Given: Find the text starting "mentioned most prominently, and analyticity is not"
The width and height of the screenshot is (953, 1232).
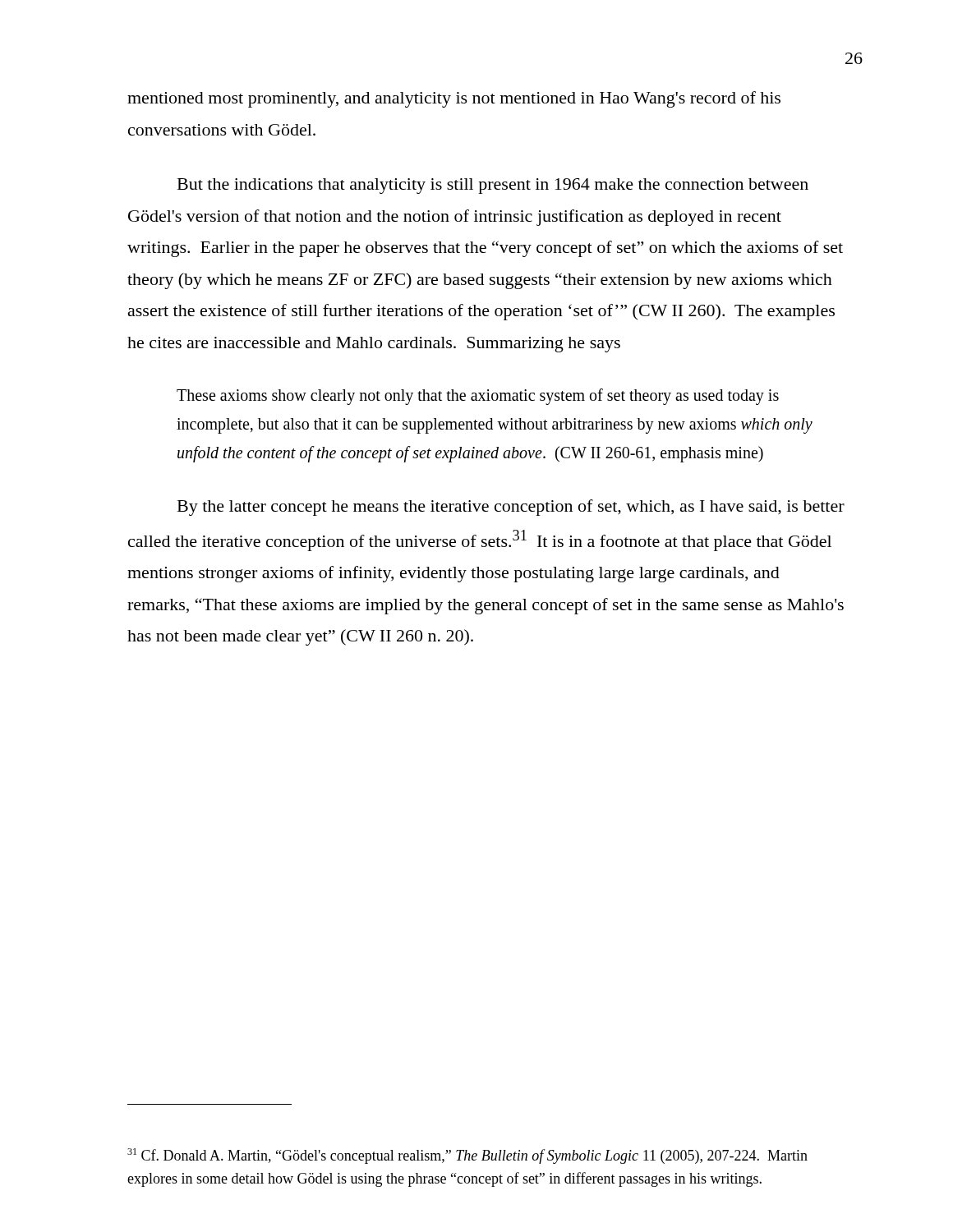Looking at the screenshot, I should [454, 113].
